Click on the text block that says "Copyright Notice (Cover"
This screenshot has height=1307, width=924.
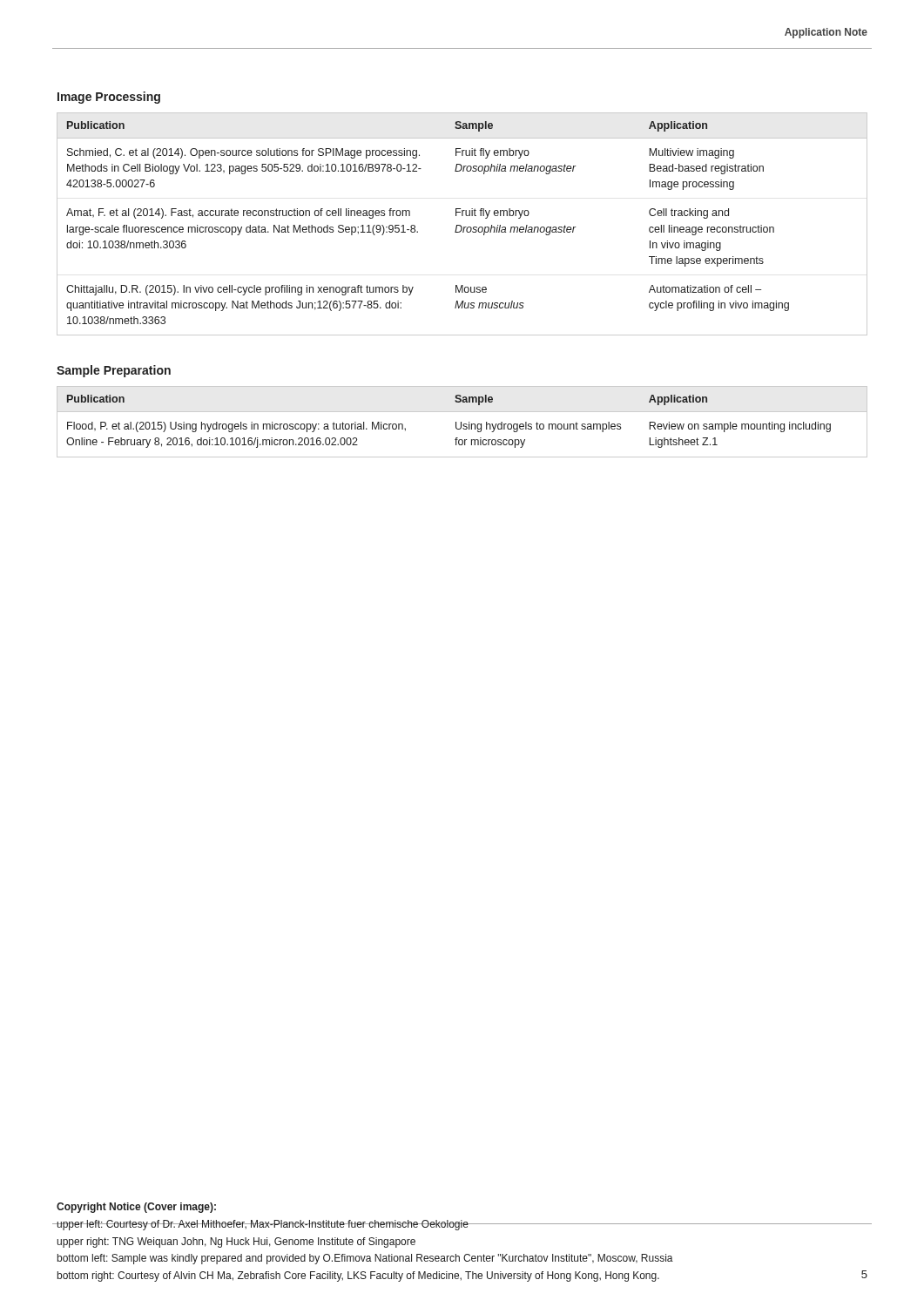[x=365, y=1241]
